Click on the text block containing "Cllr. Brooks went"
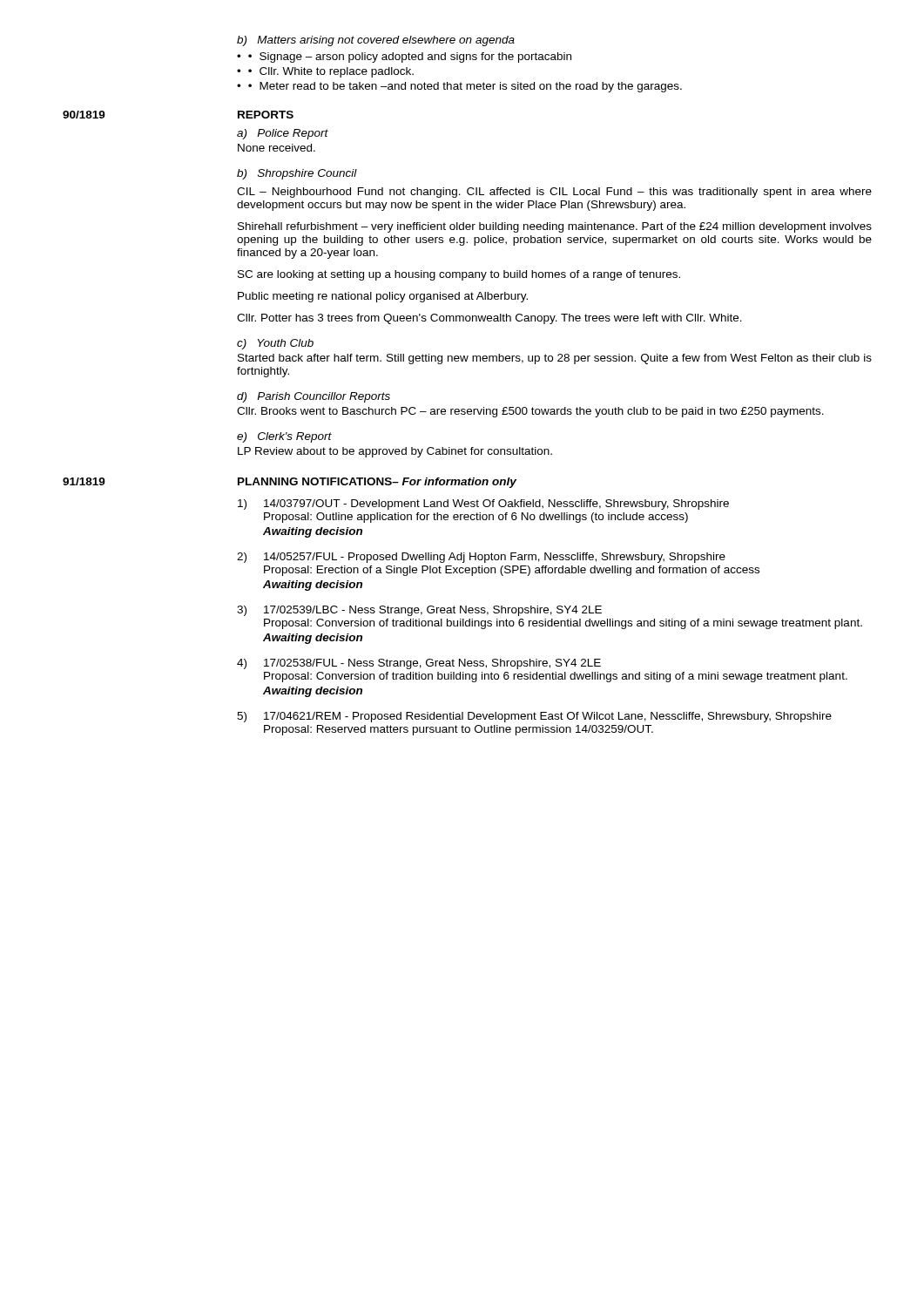The width and height of the screenshot is (924, 1307). coord(531,411)
